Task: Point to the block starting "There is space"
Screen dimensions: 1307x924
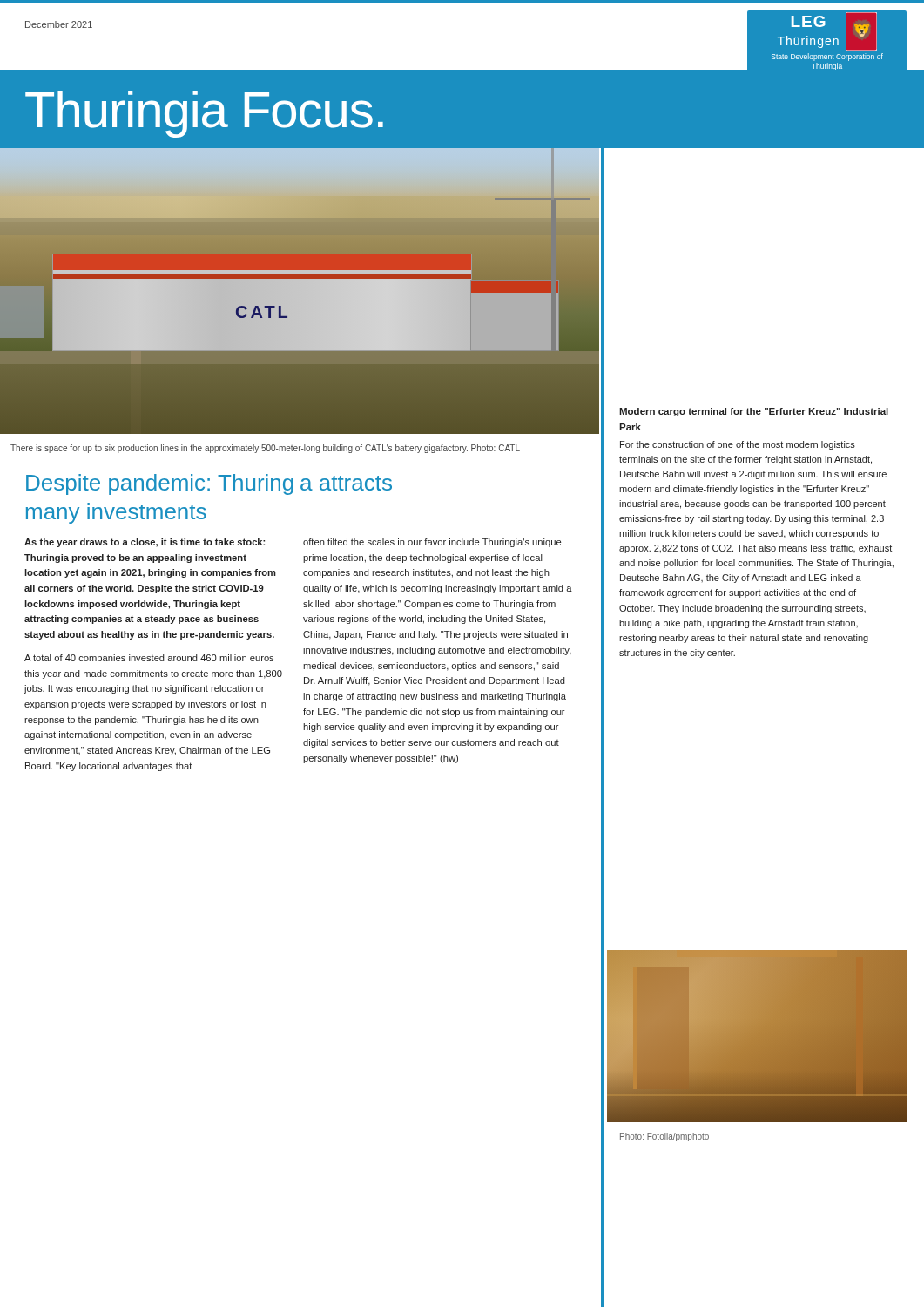Action: [x=265, y=448]
